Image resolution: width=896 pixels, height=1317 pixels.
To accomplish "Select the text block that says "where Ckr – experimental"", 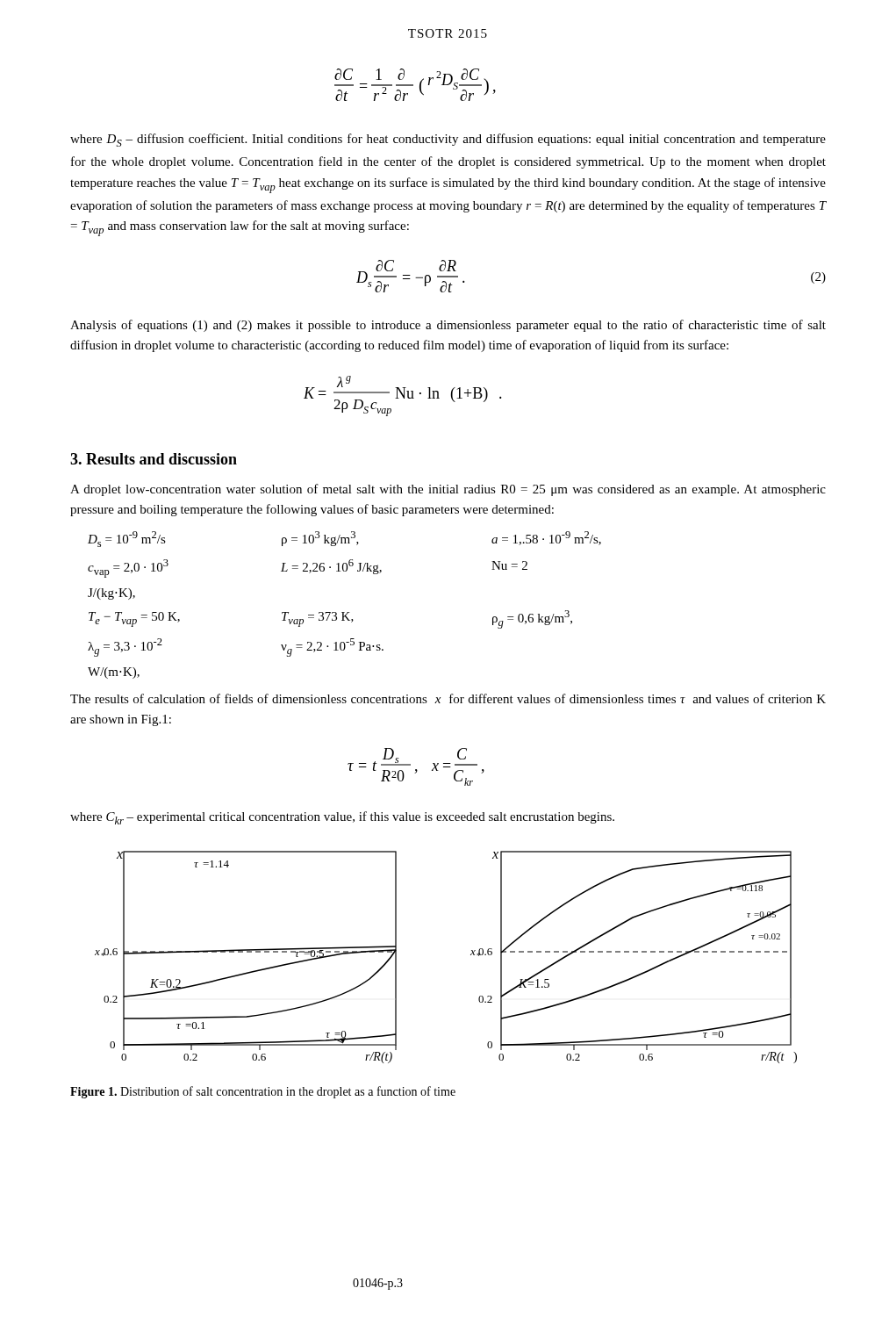I will click(x=343, y=818).
